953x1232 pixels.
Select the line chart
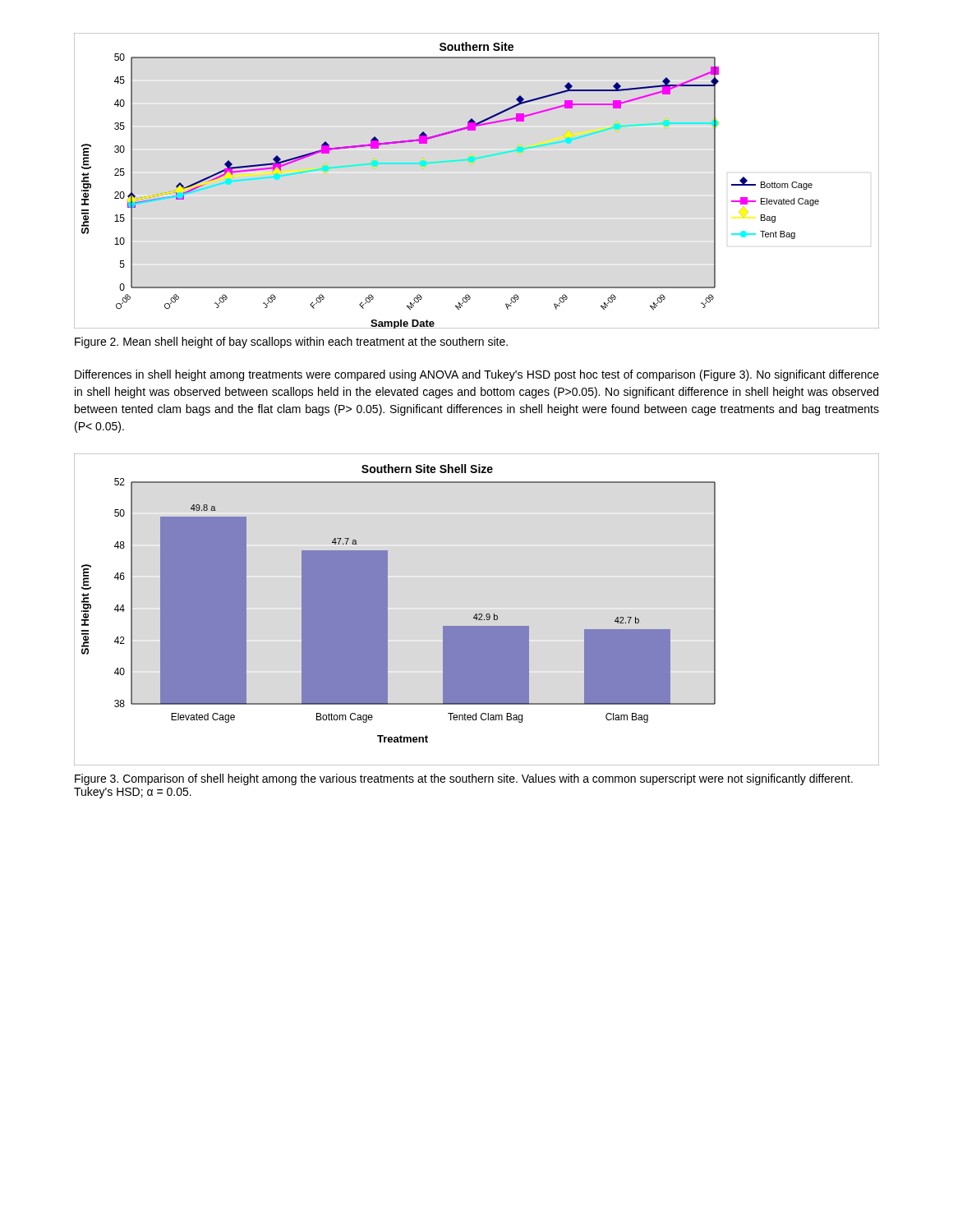click(x=476, y=181)
